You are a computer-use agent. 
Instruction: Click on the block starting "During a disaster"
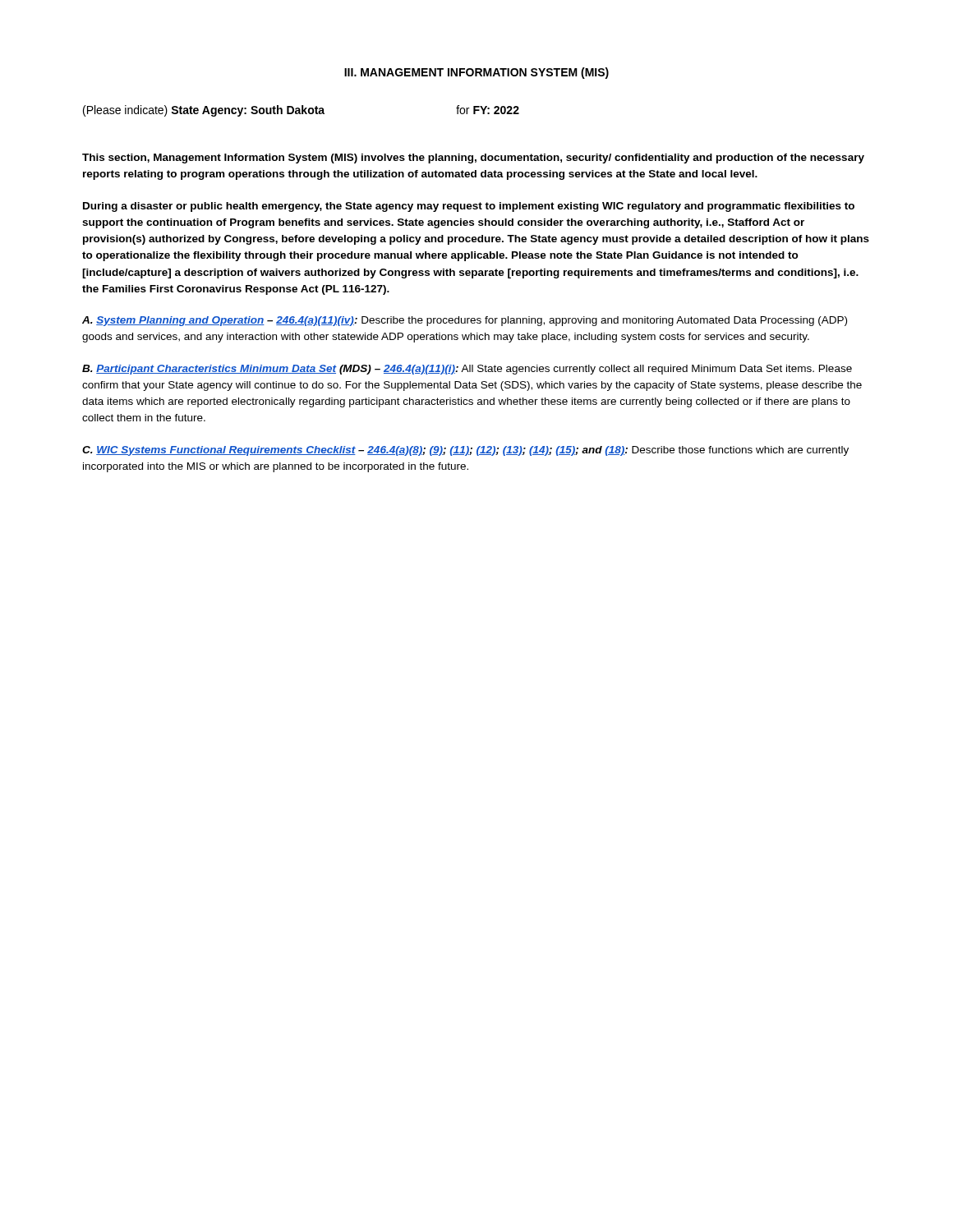pos(476,247)
